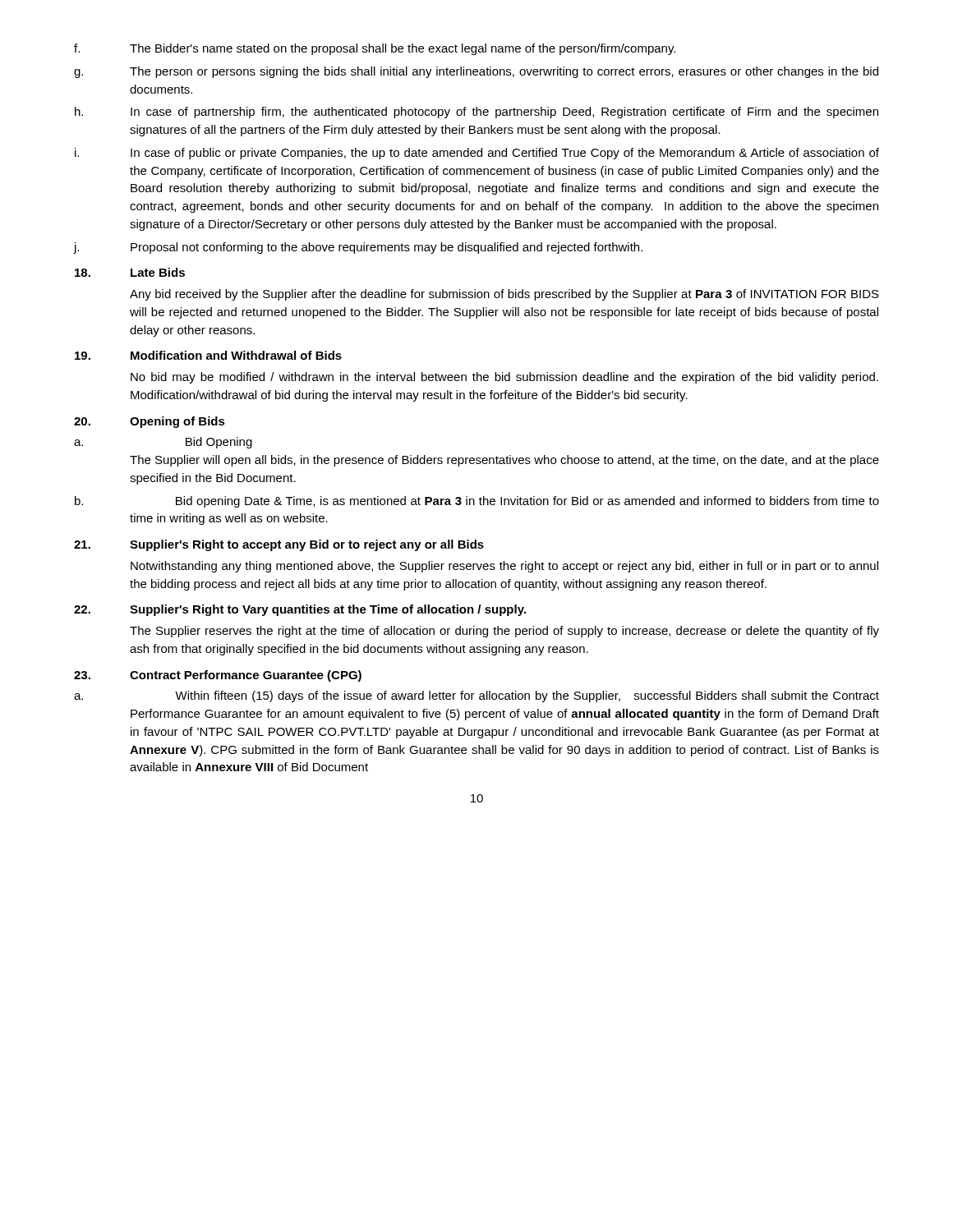This screenshot has width=953, height=1232.
Task: Select the section header that says "19. Modification and Withdrawal of Bids"
Action: point(208,356)
